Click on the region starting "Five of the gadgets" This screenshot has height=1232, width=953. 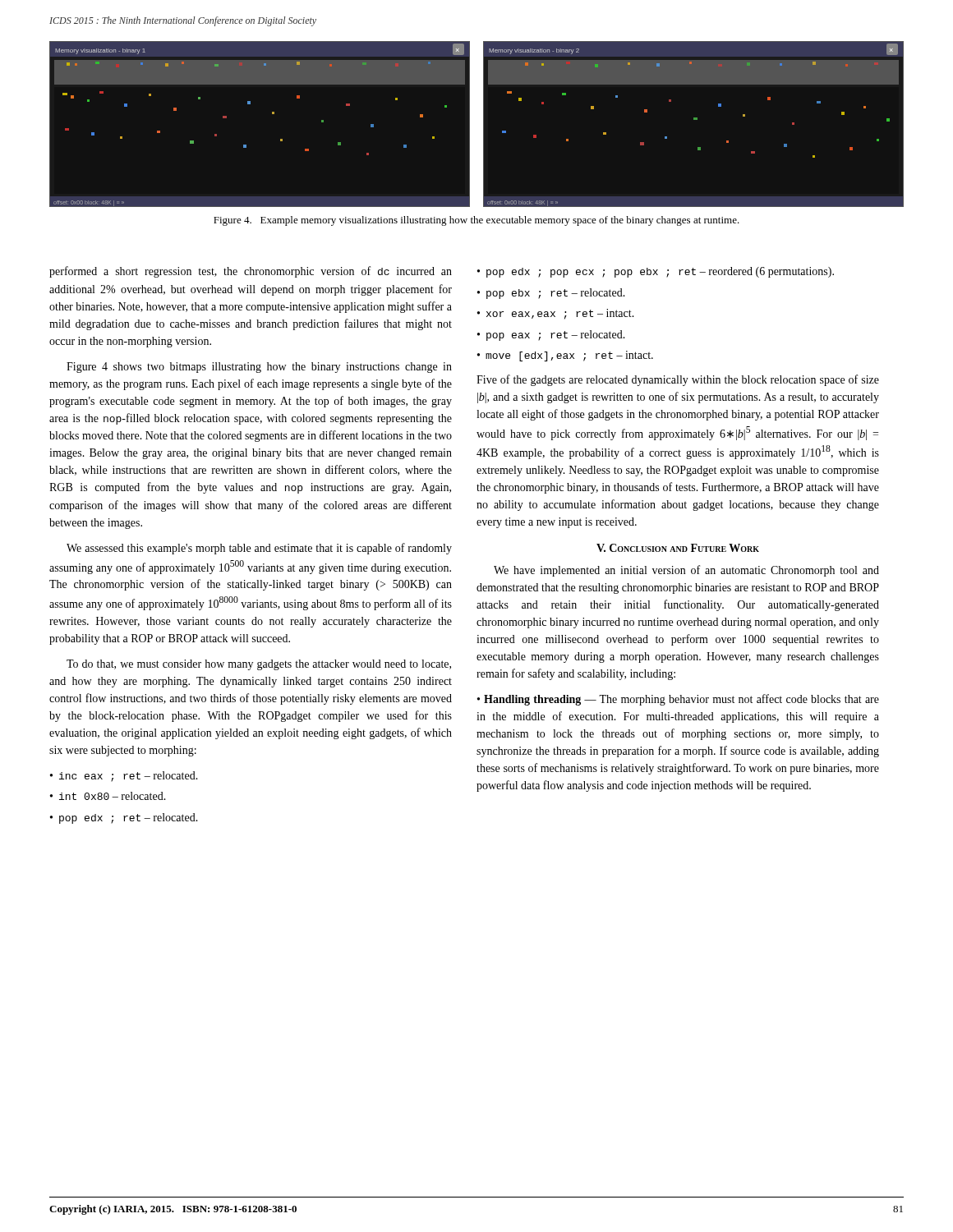tap(678, 451)
